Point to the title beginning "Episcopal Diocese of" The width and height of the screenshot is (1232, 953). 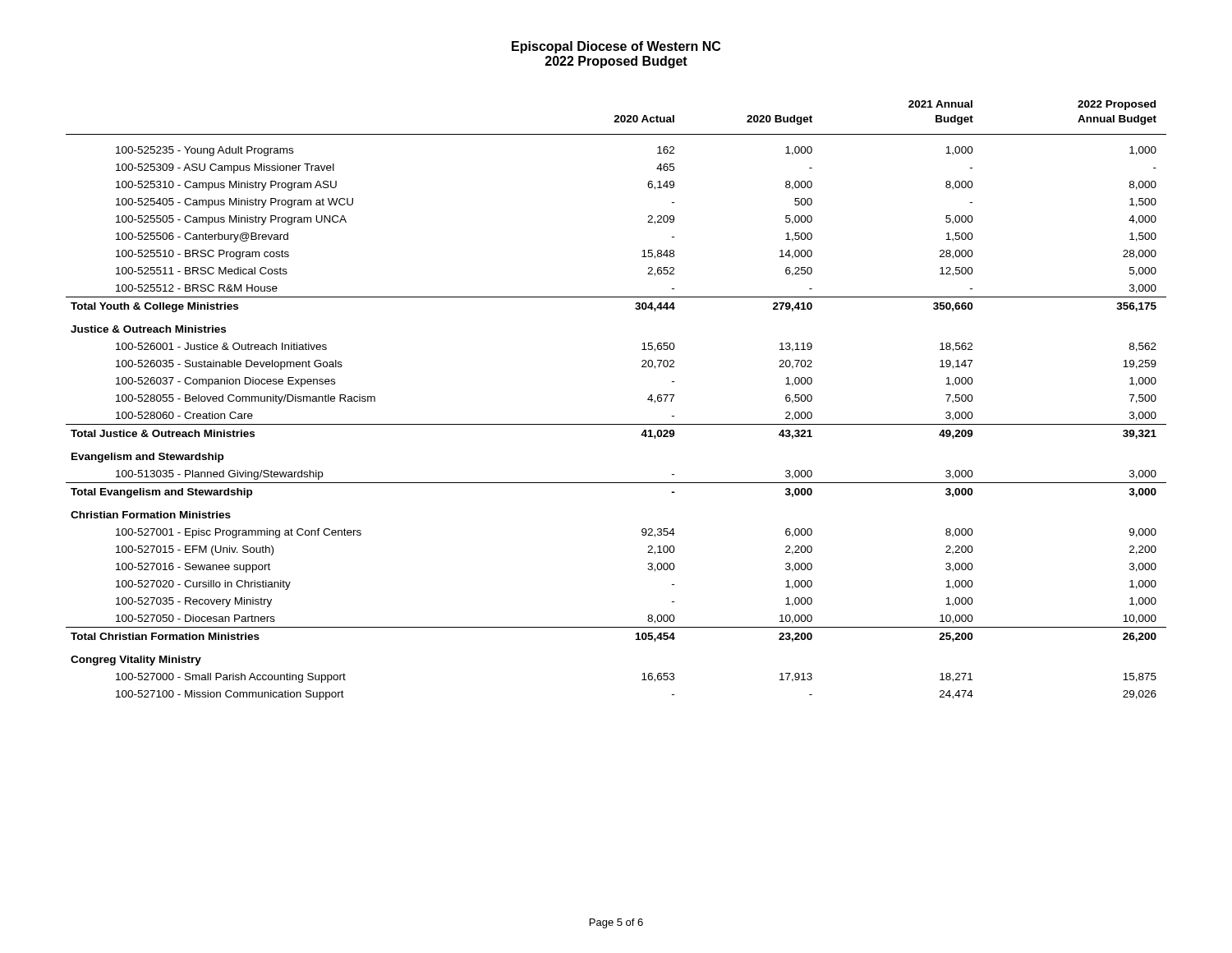coord(616,54)
